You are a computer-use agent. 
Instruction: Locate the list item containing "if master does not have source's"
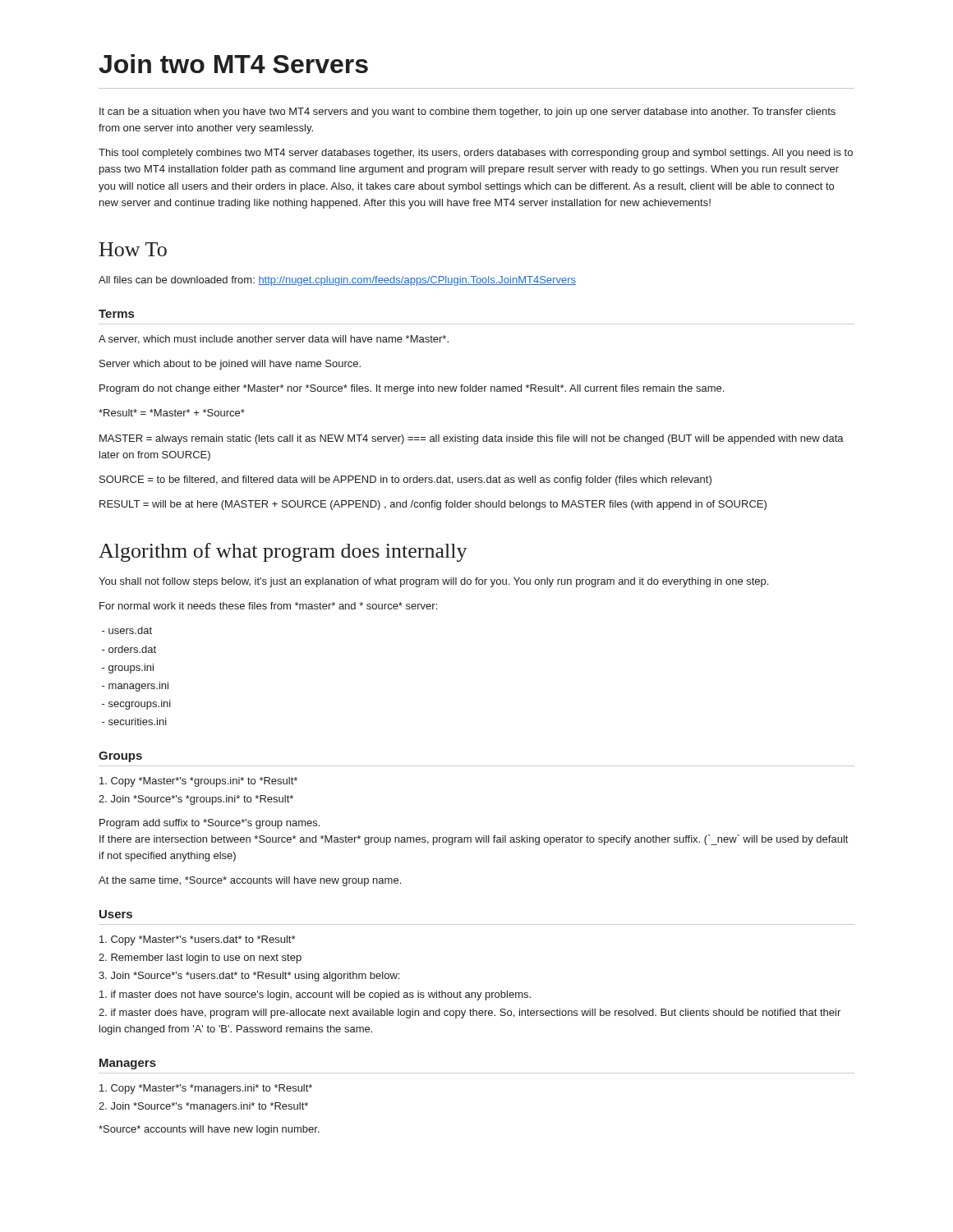click(315, 994)
